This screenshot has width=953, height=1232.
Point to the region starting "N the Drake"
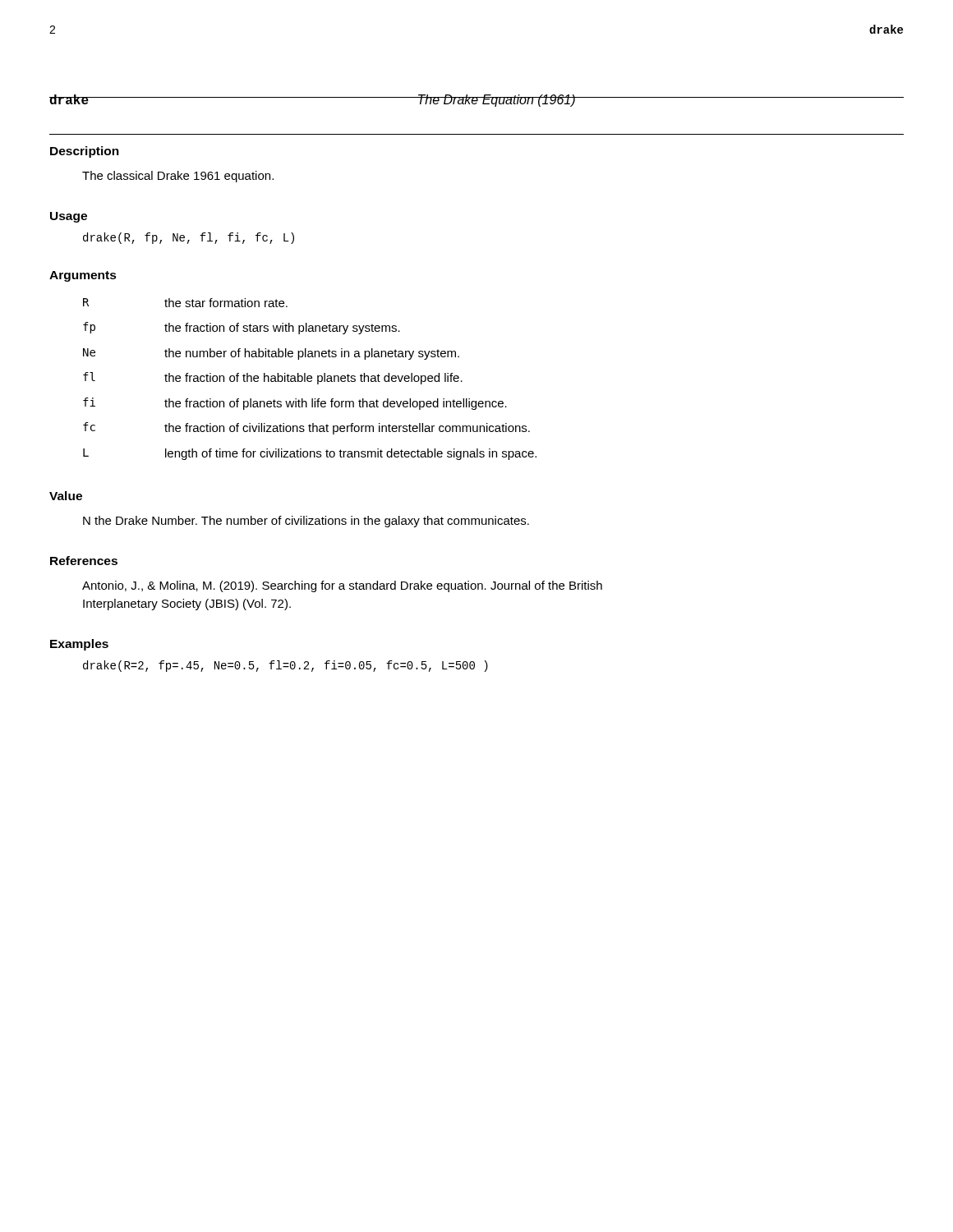click(493, 521)
